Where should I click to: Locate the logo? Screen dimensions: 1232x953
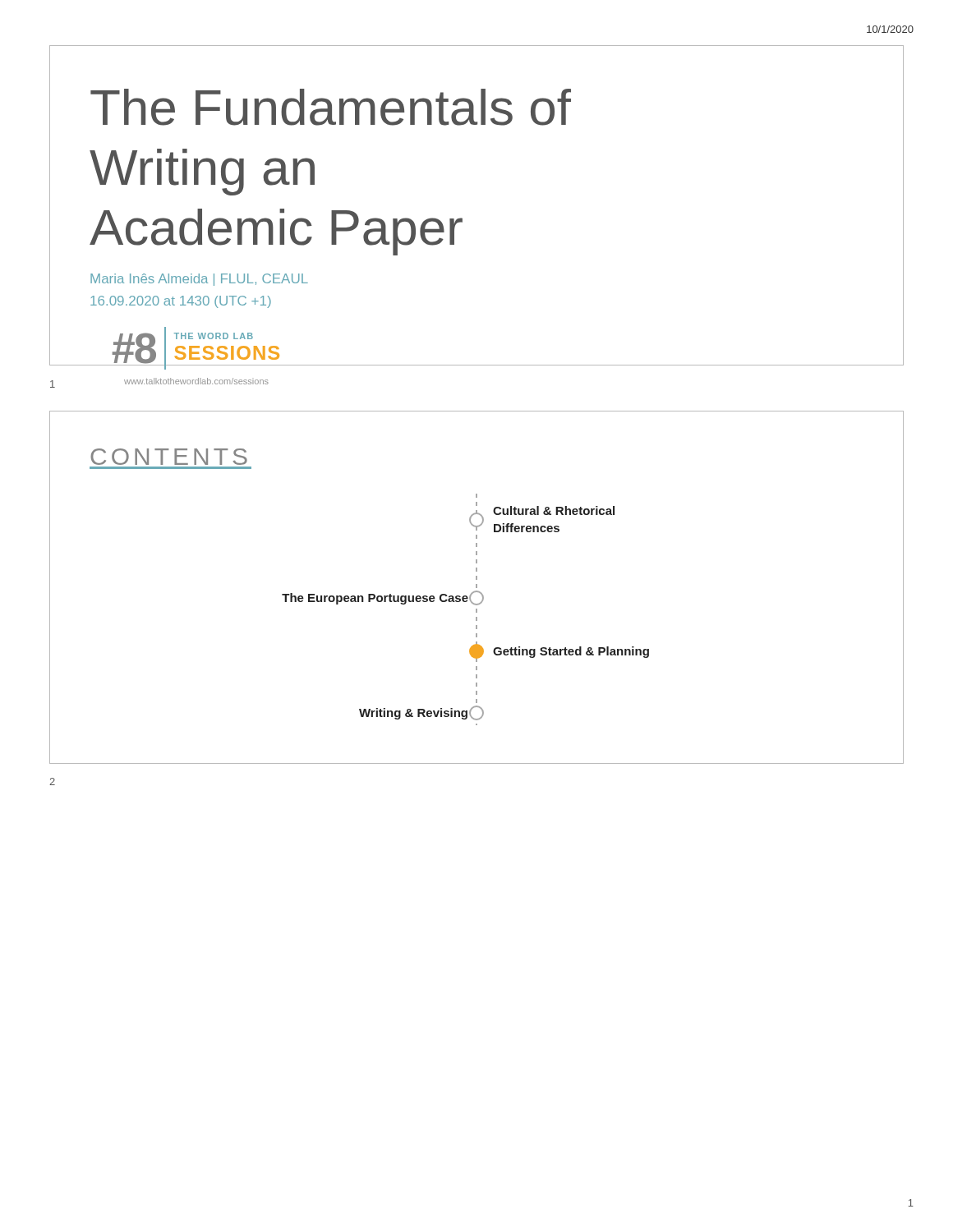196,355
